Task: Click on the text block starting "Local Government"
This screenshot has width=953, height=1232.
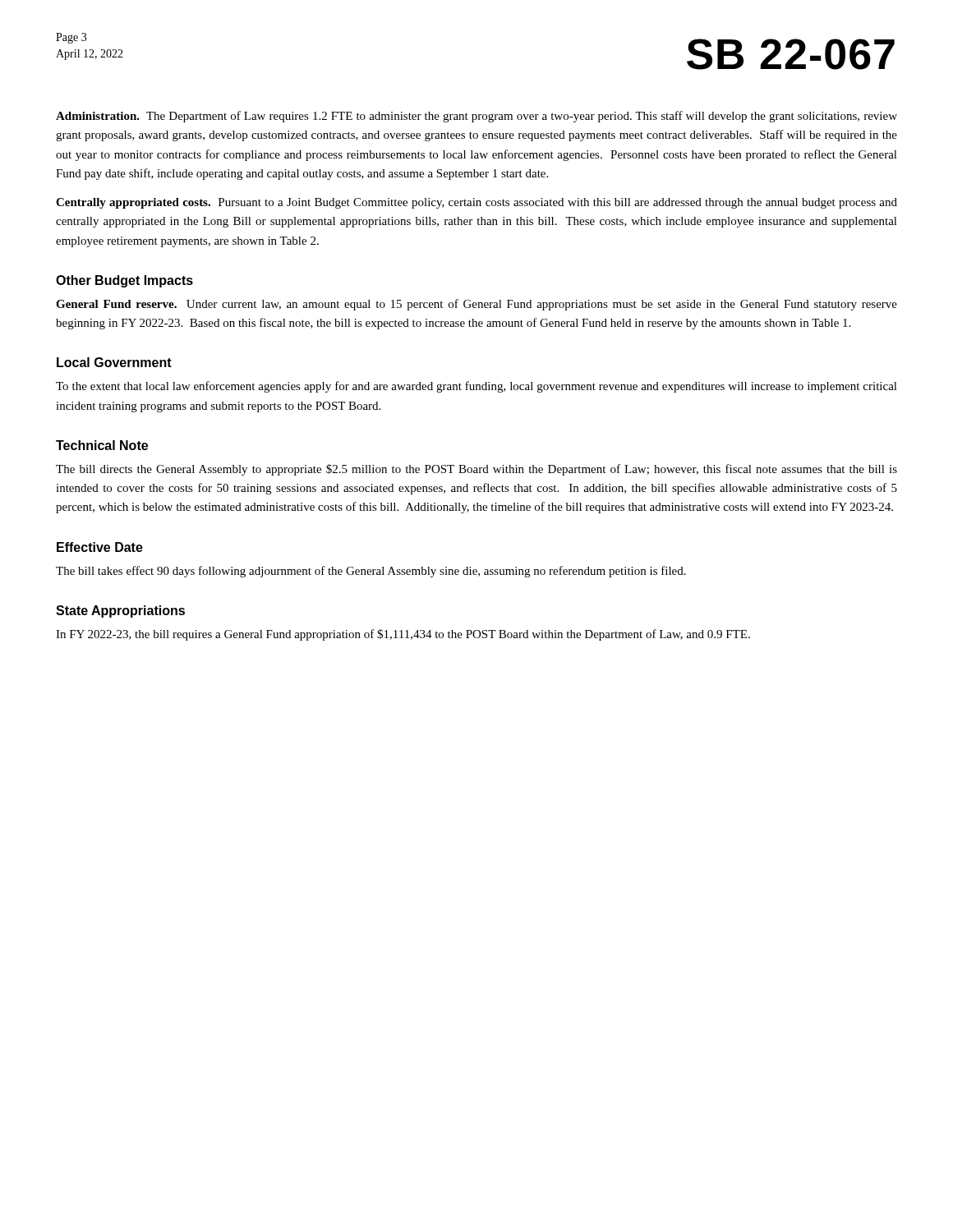Action: pyautogui.click(x=114, y=363)
